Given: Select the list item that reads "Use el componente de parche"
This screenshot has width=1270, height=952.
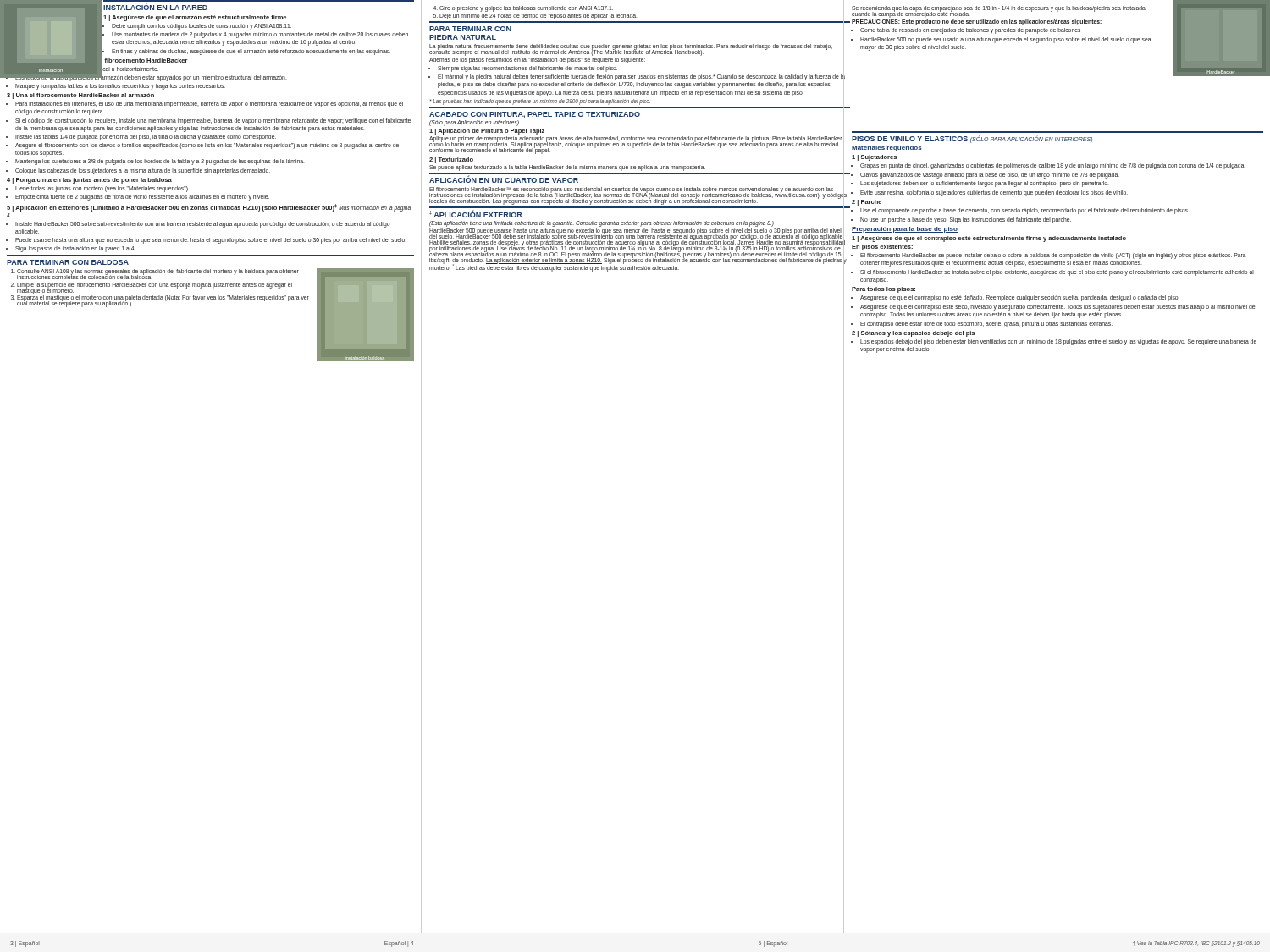Looking at the screenshot, I should coord(1025,210).
